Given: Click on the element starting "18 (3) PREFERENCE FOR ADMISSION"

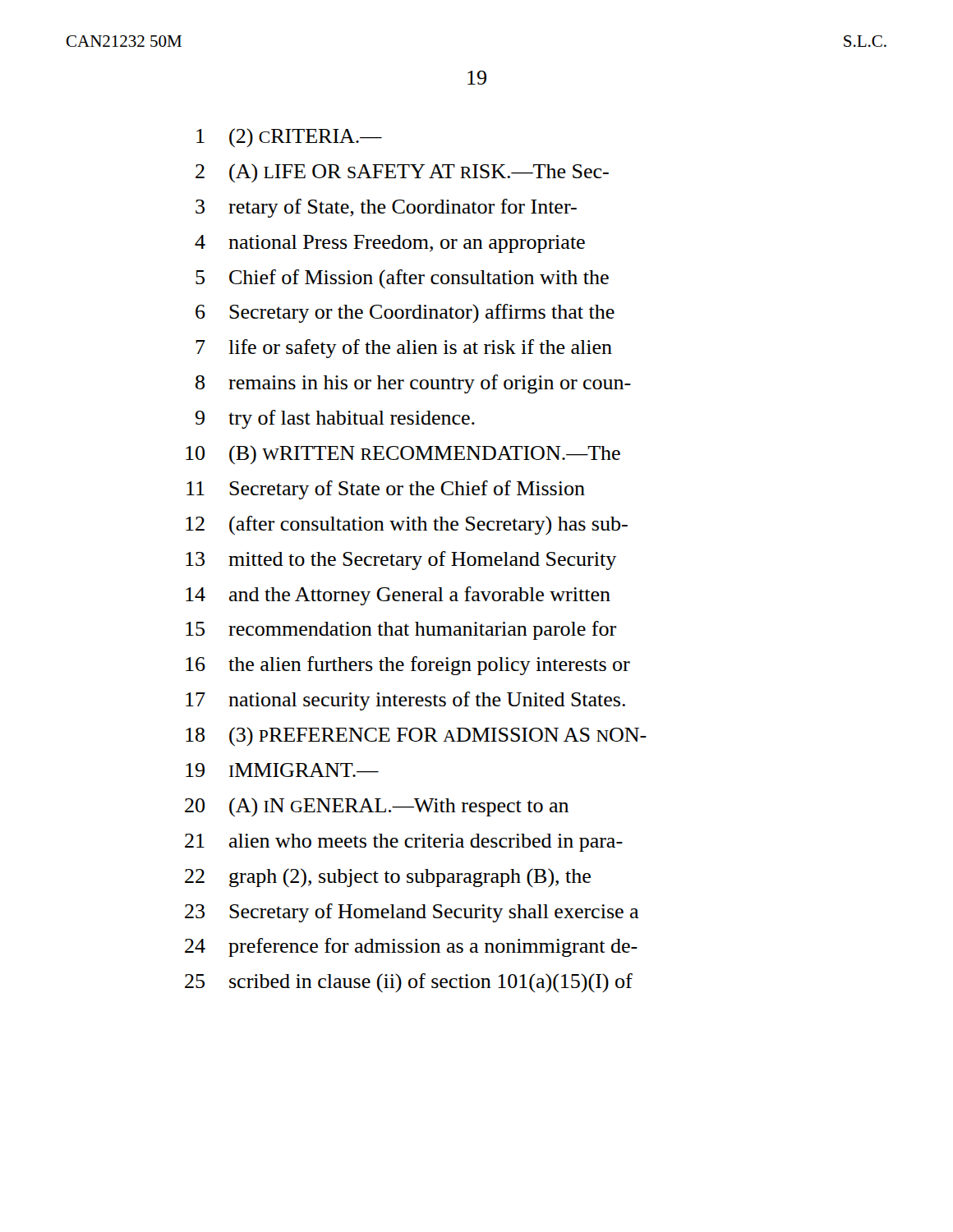Looking at the screenshot, I should pyautogui.click(x=416, y=736).
